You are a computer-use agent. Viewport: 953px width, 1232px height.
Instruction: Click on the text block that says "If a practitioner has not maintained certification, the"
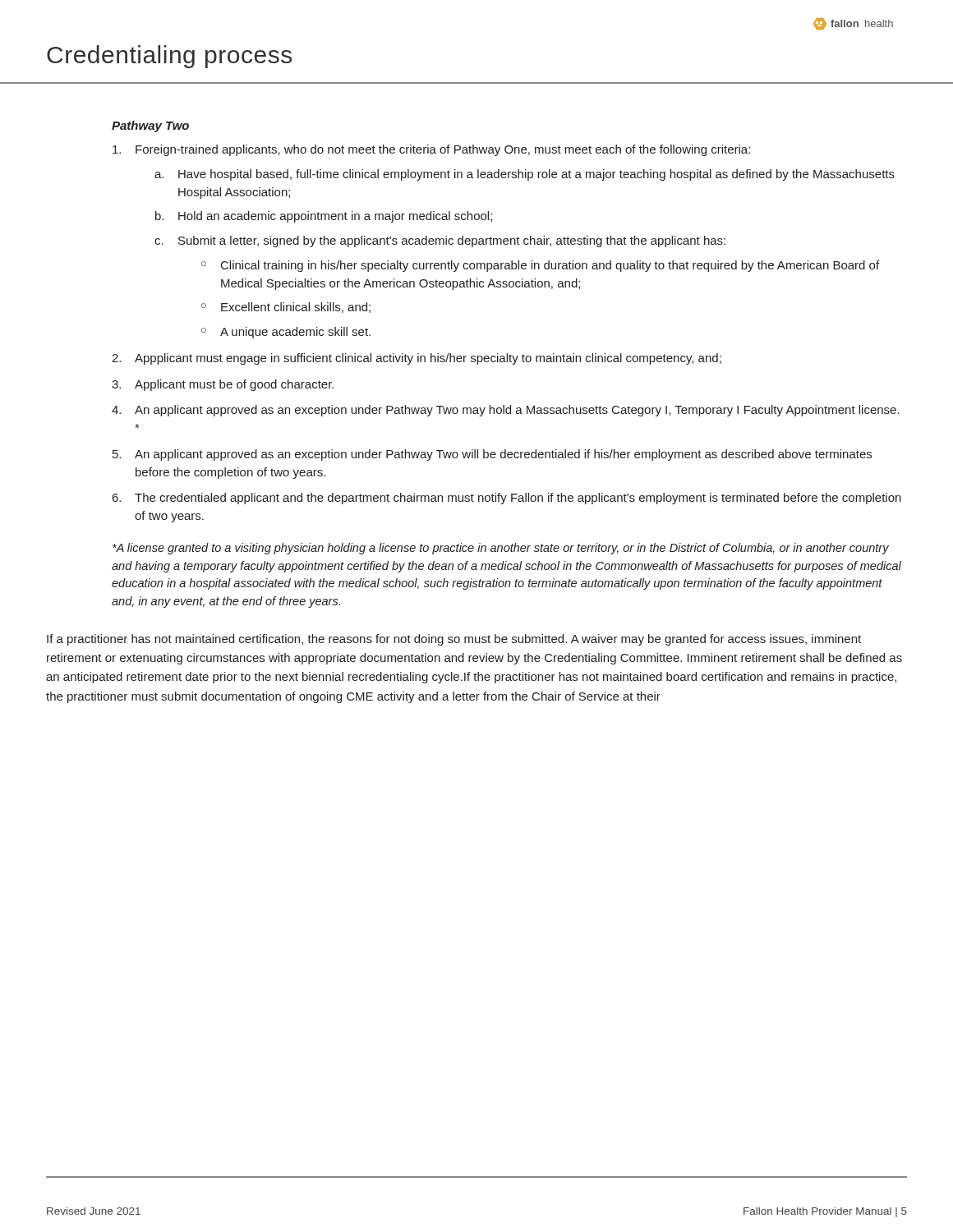[474, 667]
